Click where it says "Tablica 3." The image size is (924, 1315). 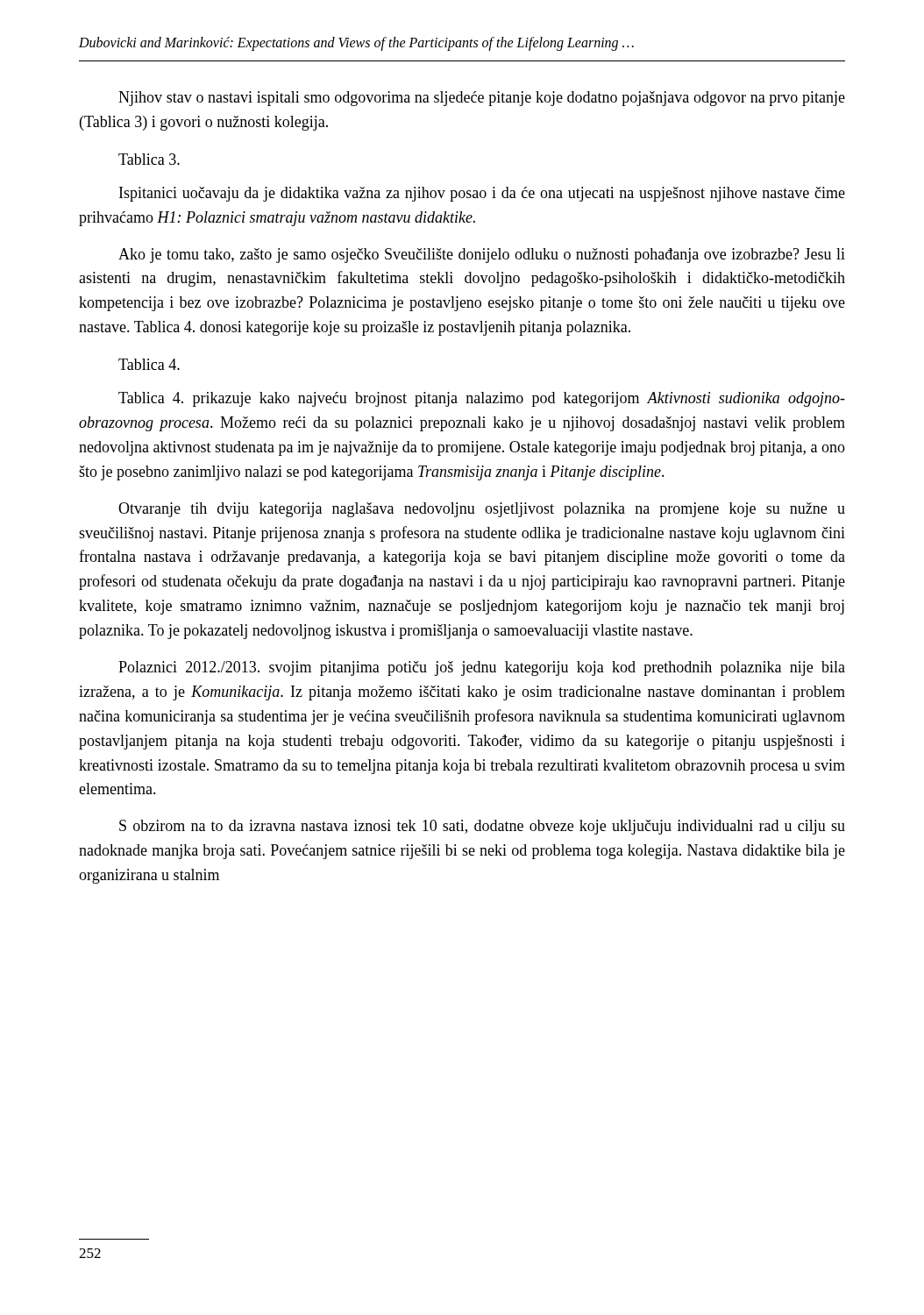coord(149,159)
